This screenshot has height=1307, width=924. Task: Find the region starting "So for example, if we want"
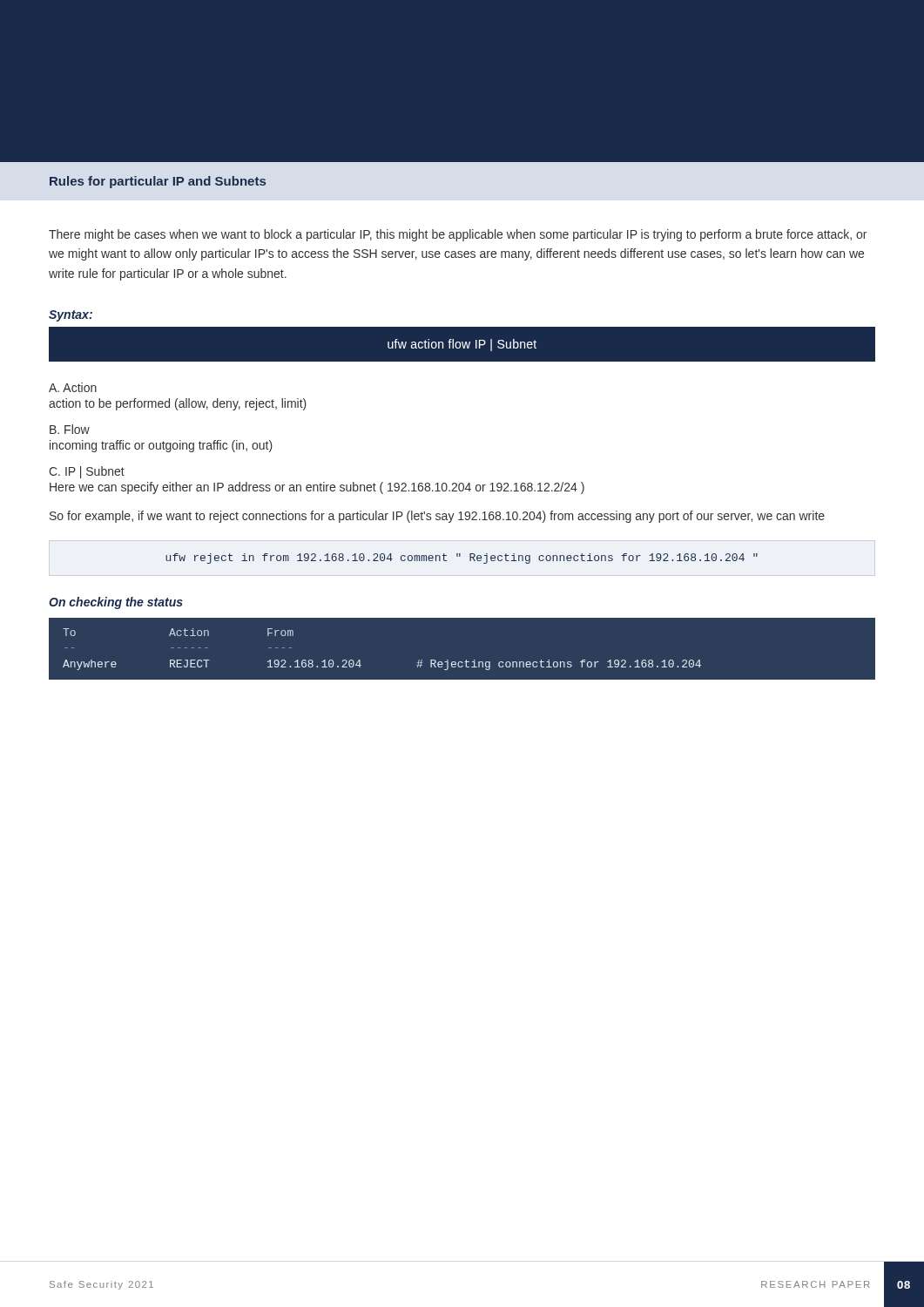pyautogui.click(x=437, y=516)
